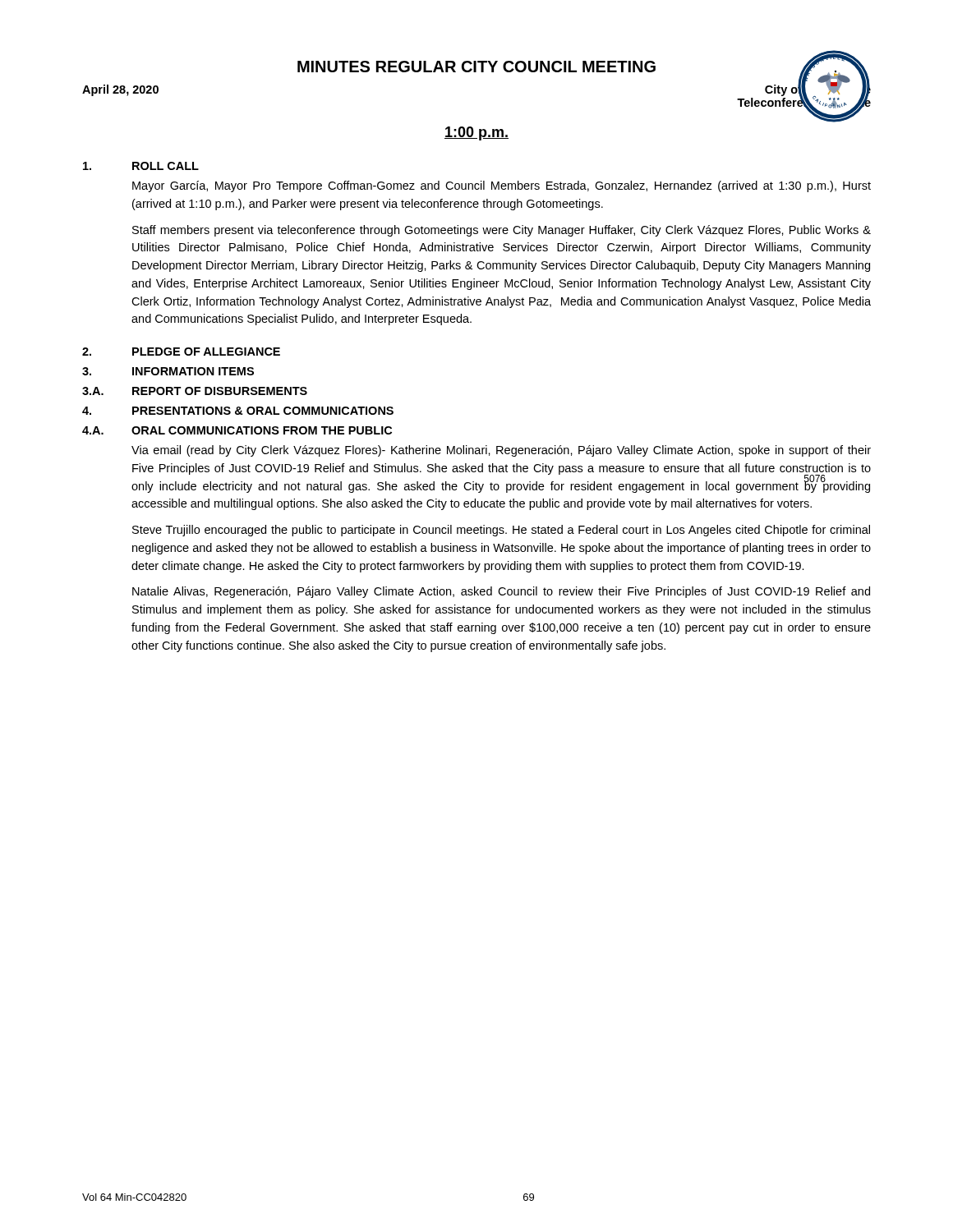Image resolution: width=953 pixels, height=1232 pixels.
Task: Click on the element starting "Mayor García, Mayor Pro"
Action: 501,195
